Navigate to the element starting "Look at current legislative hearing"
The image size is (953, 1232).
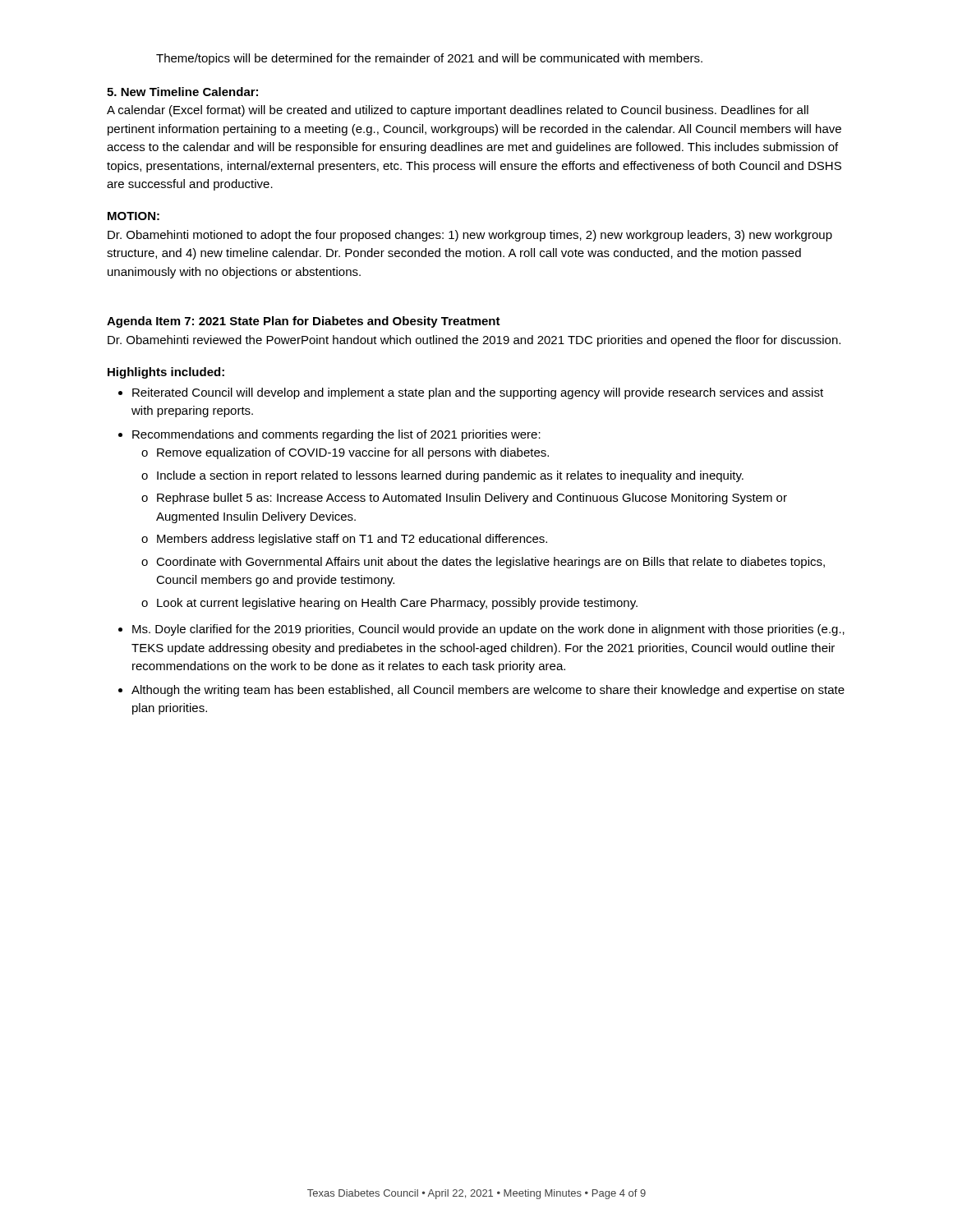coord(501,603)
